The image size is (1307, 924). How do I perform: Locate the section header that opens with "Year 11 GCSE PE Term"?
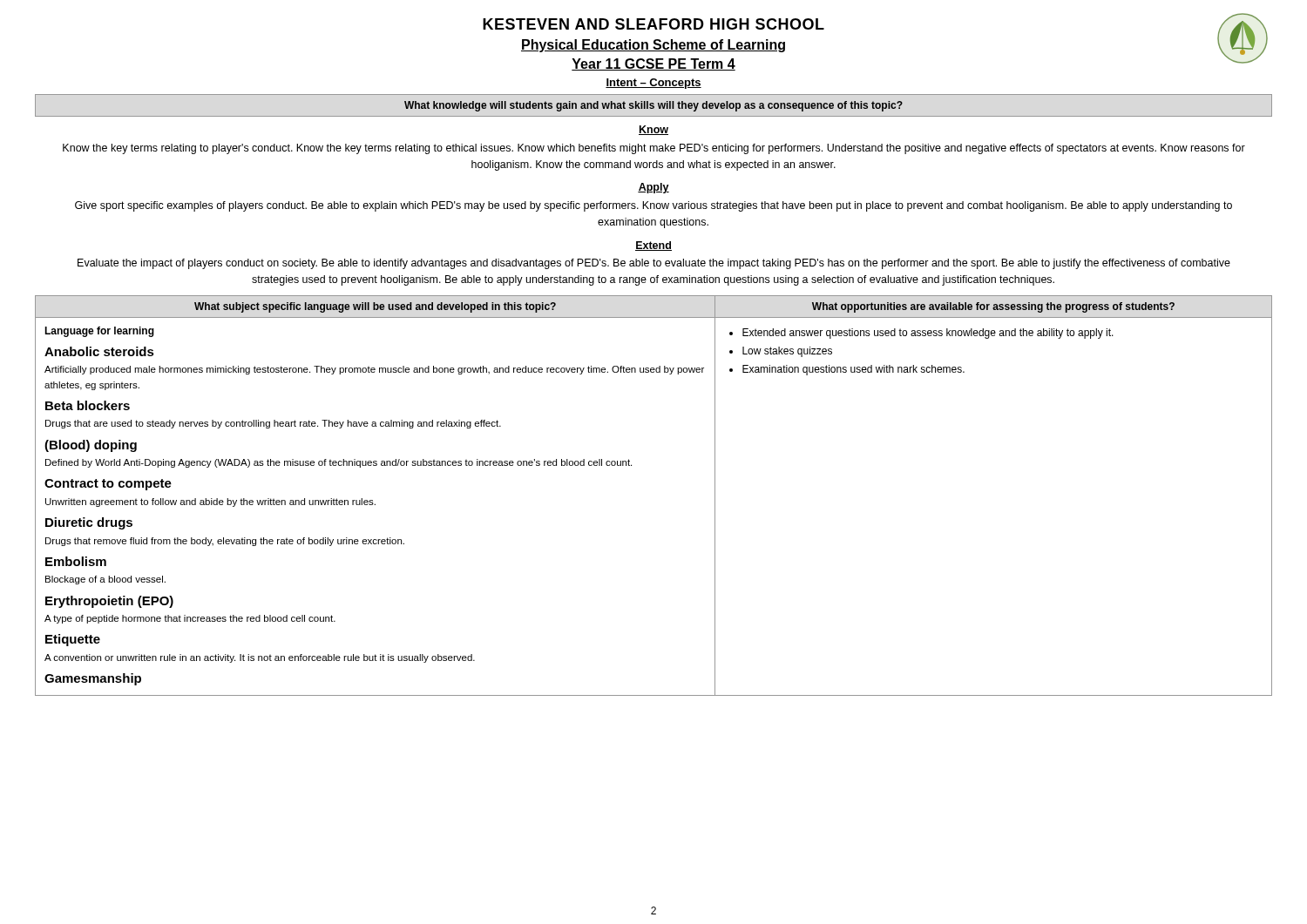click(653, 64)
